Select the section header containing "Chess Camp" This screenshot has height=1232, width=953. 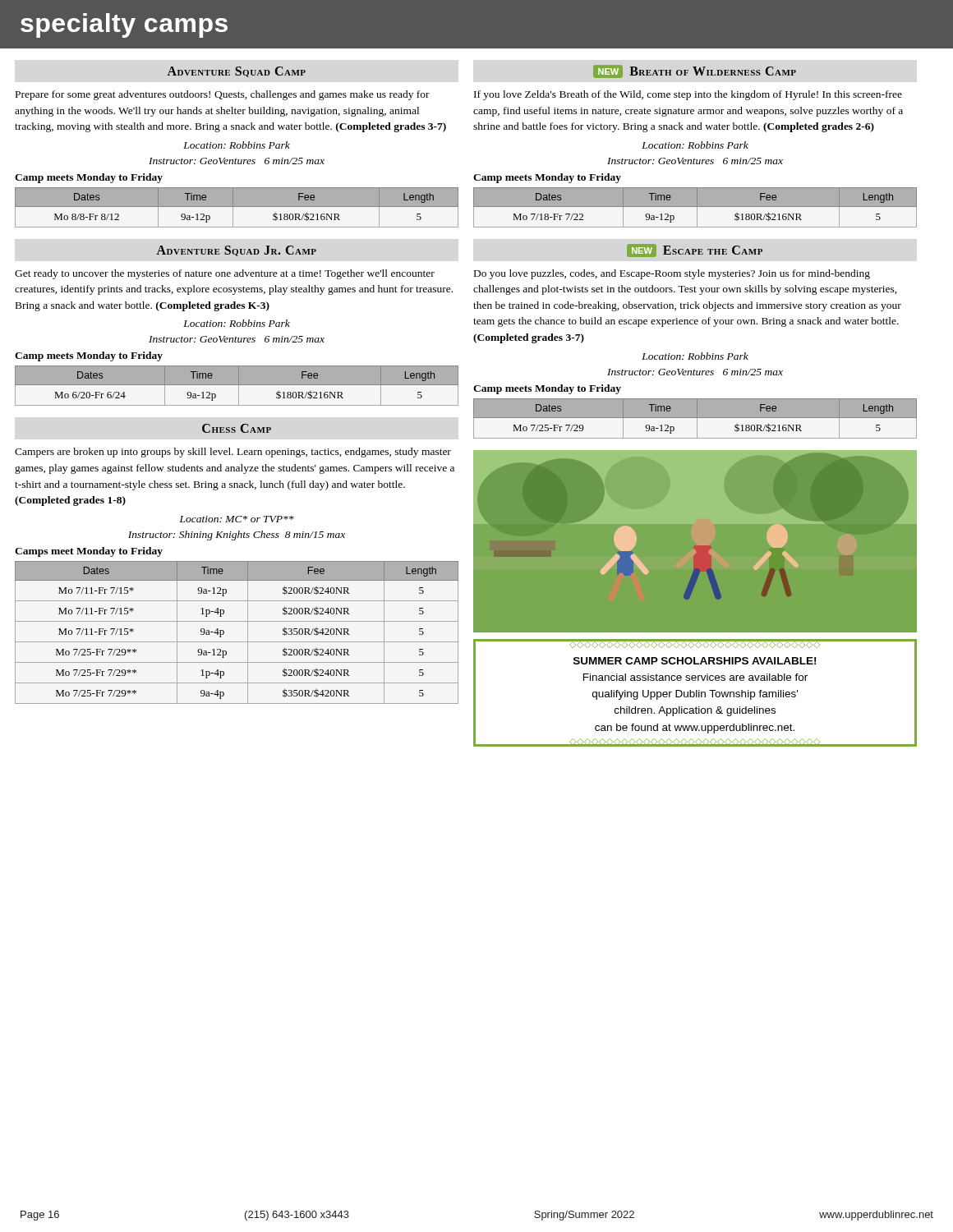point(237,429)
